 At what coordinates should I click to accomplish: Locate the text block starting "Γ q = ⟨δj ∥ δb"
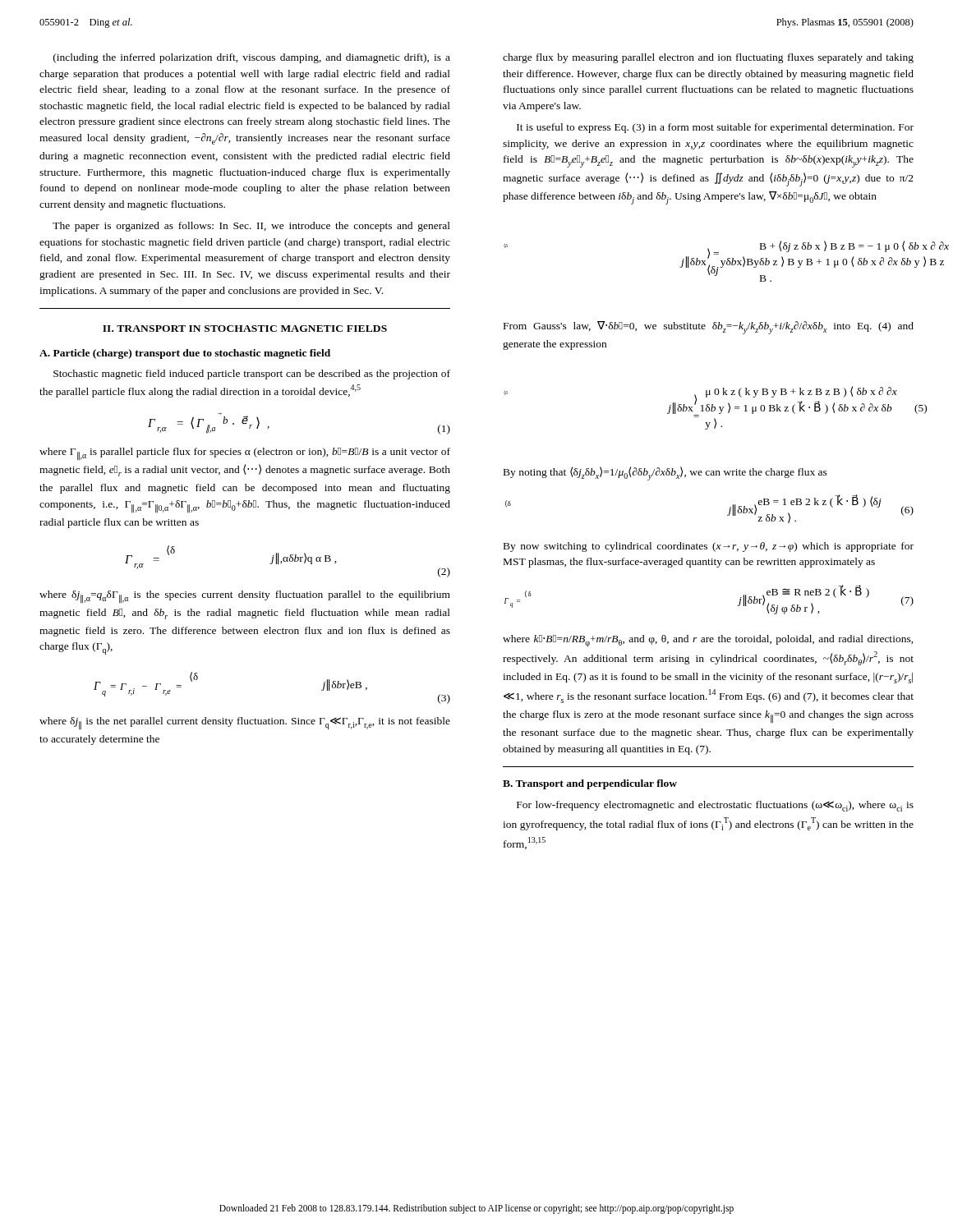click(x=518, y=600)
